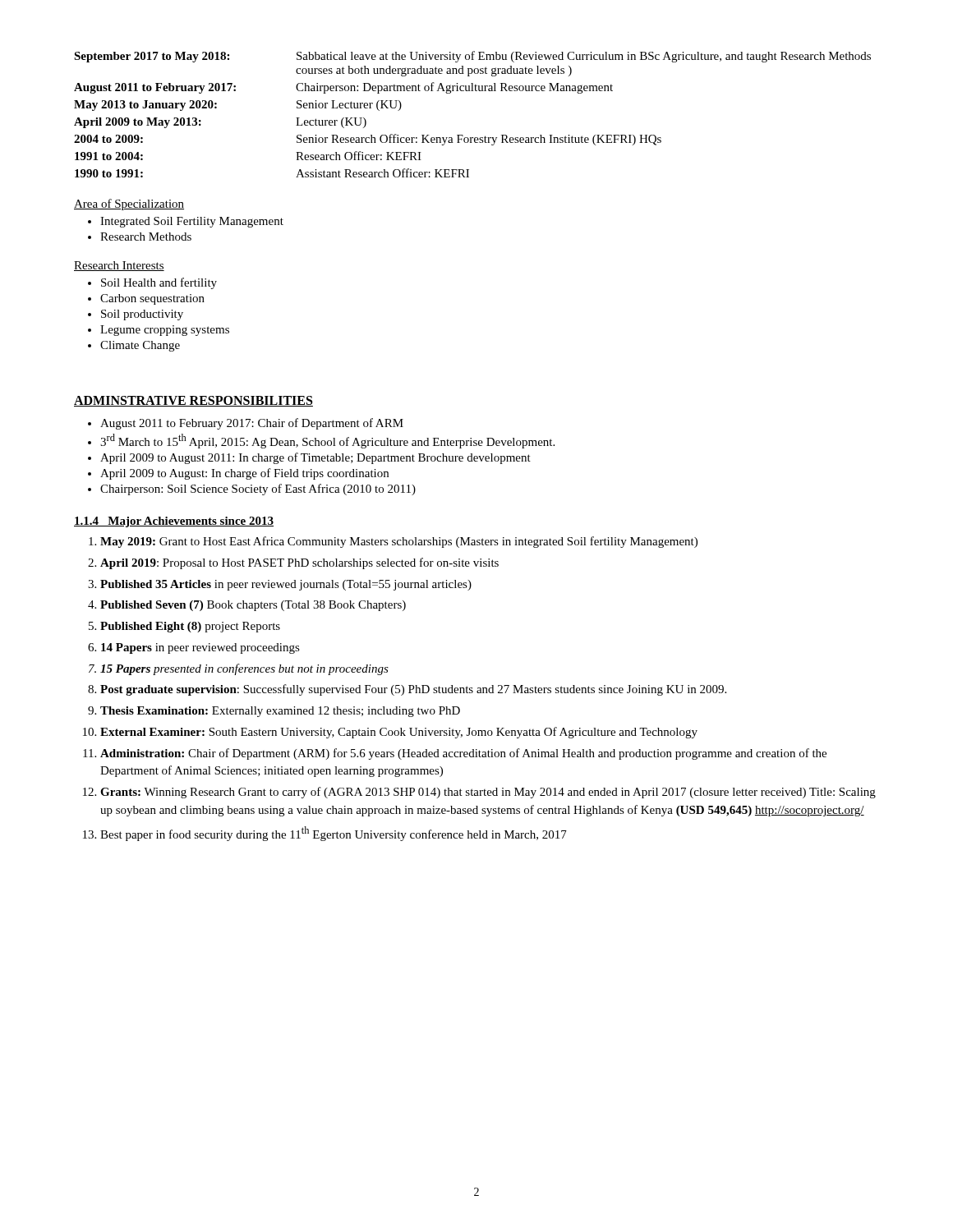The width and height of the screenshot is (953, 1232).
Task: Point to the region starting "Integrated Soil Fertility Management"
Action: tap(192, 222)
